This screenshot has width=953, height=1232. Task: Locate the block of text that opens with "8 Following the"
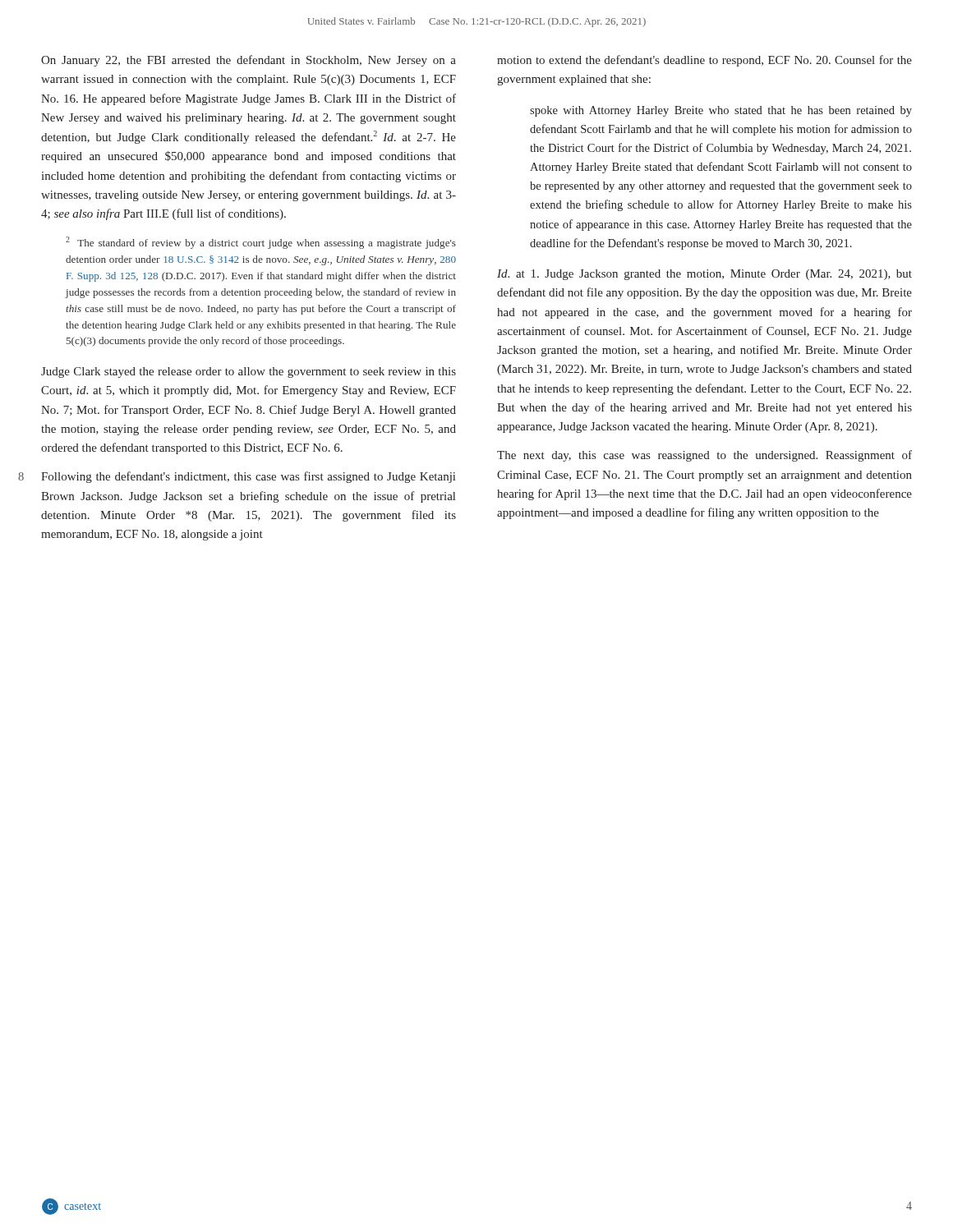[248, 504]
